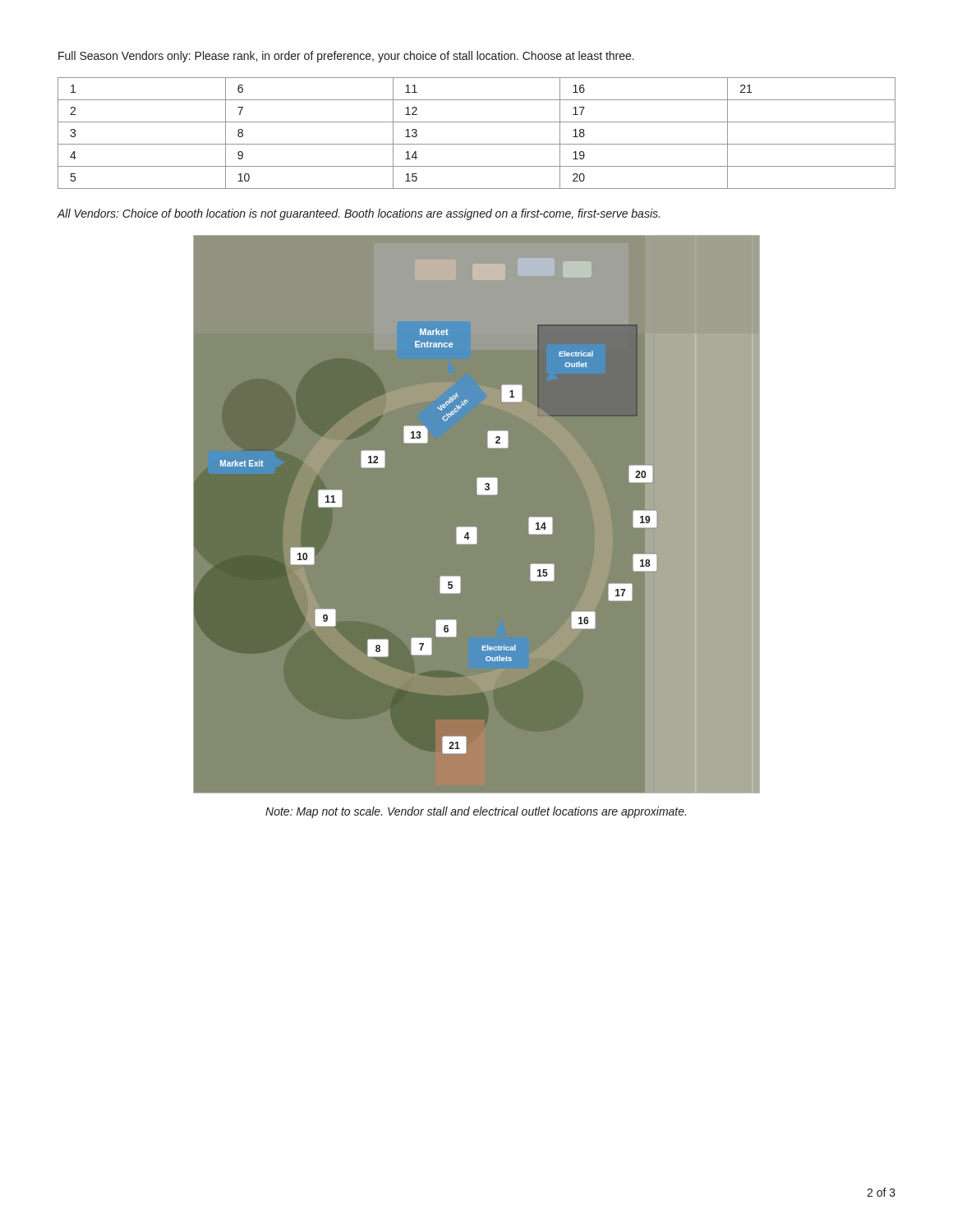Viewport: 953px width, 1232px height.
Task: Find the caption on this page that starts "Note: Map not to"
Action: pyautogui.click(x=476, y=811)
